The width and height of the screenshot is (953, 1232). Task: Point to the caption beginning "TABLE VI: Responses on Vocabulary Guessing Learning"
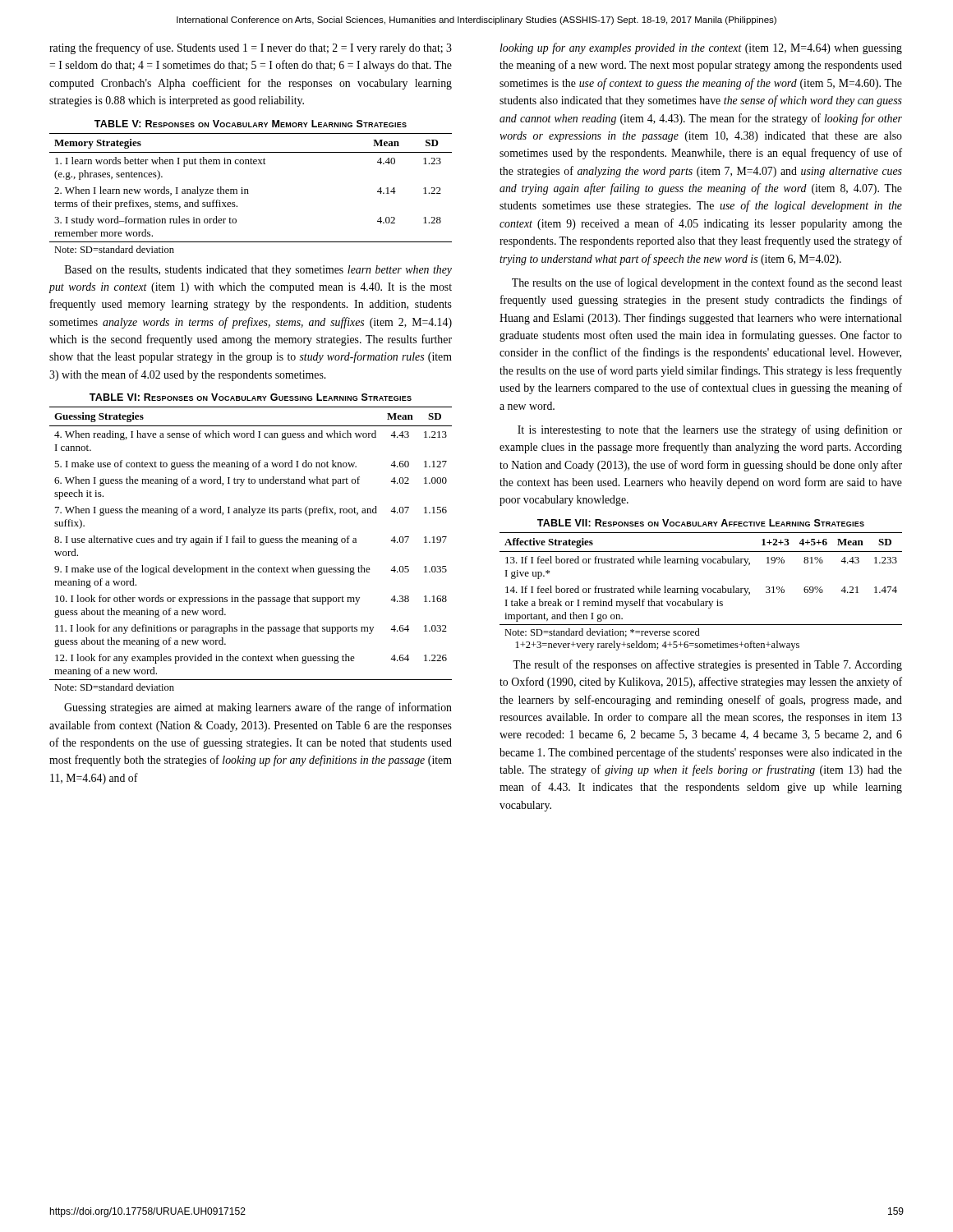click(251, 398)
